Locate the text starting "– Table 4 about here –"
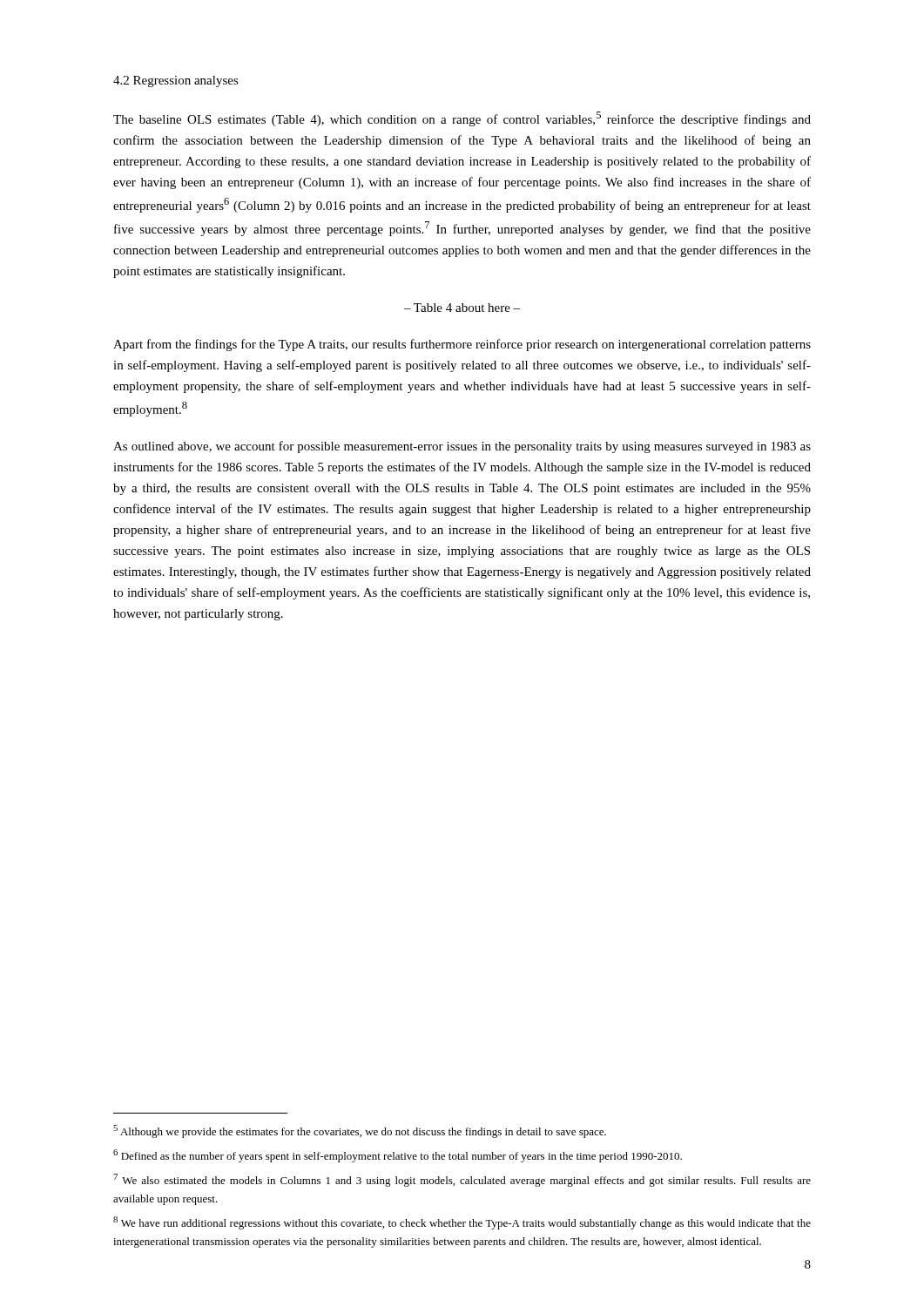Viewport: 924px width, 1307px height. coord(462,308)
